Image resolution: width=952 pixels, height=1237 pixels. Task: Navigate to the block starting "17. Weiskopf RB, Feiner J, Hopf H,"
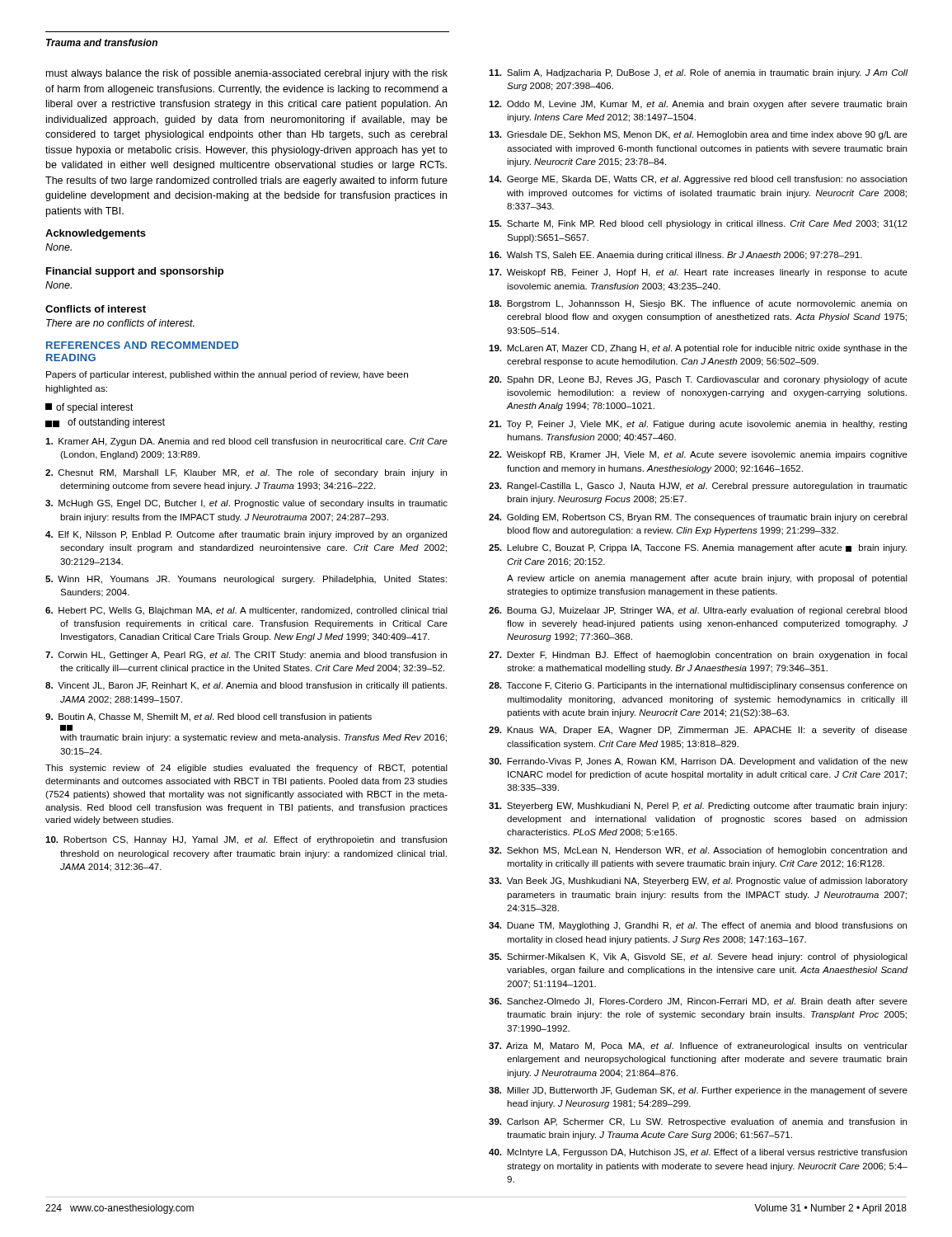coord(698,279)
